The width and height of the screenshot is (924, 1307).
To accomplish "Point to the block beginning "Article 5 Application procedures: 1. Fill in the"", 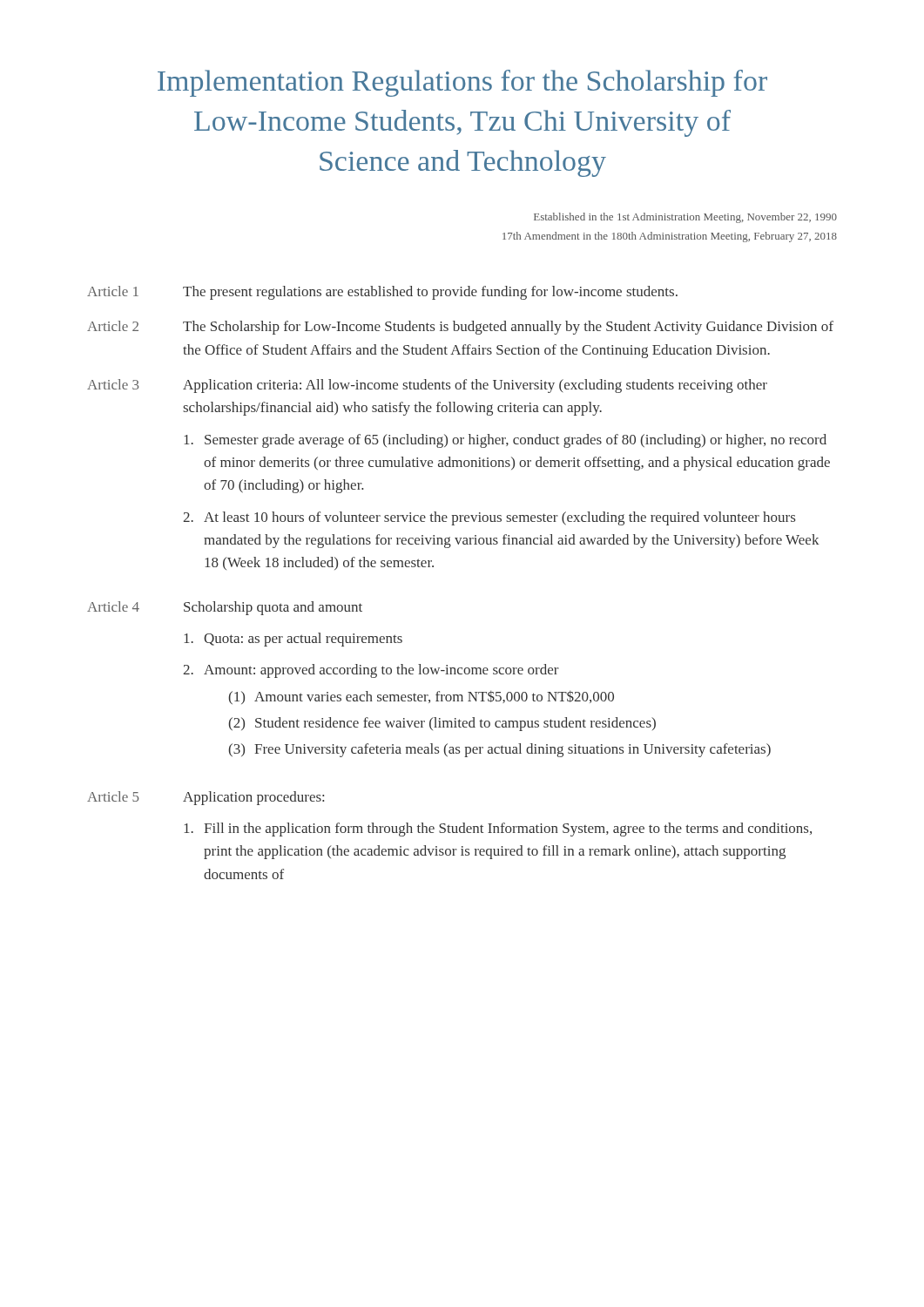I will [462, 840].
